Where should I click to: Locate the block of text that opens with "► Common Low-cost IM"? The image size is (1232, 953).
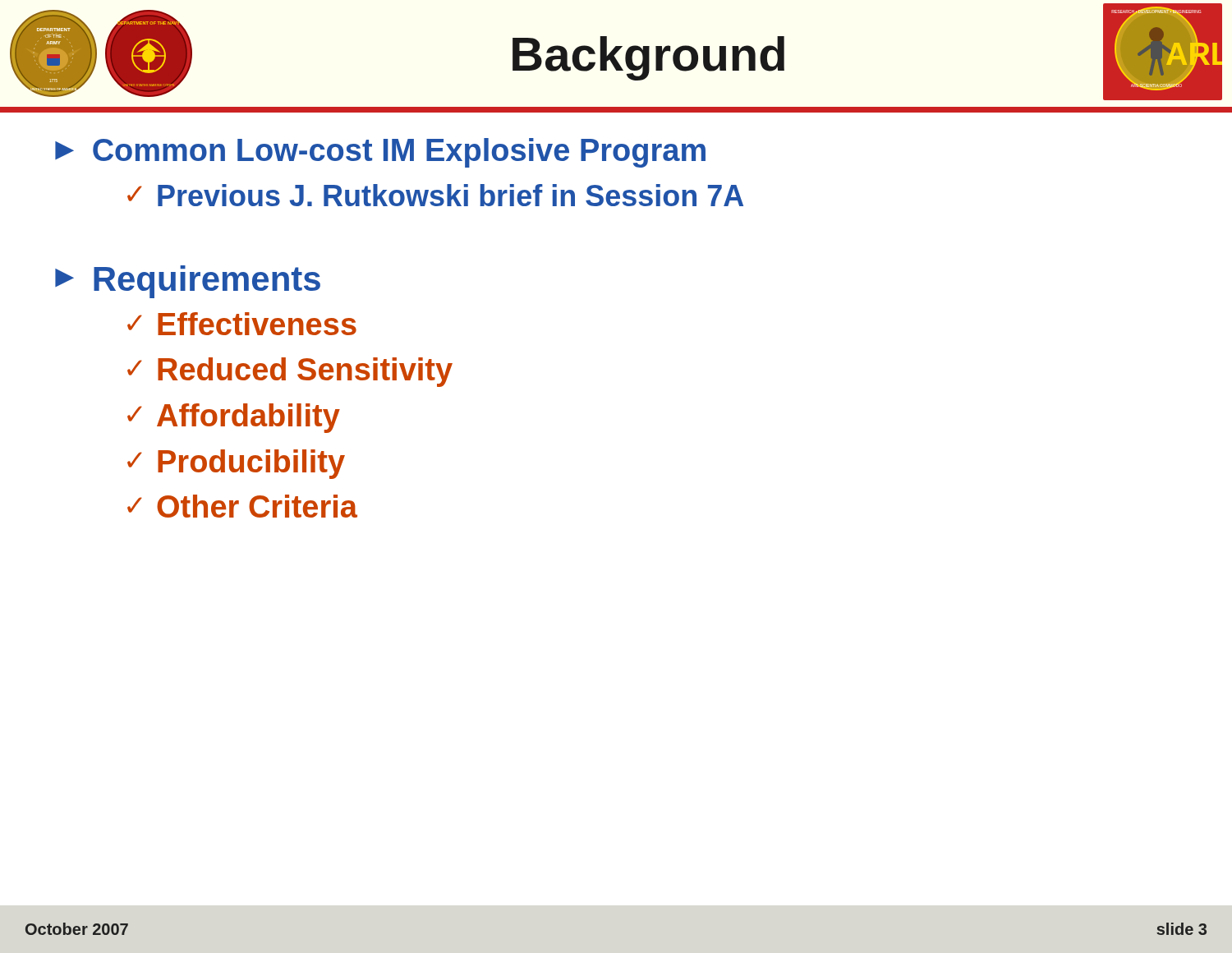click(378, 151)
